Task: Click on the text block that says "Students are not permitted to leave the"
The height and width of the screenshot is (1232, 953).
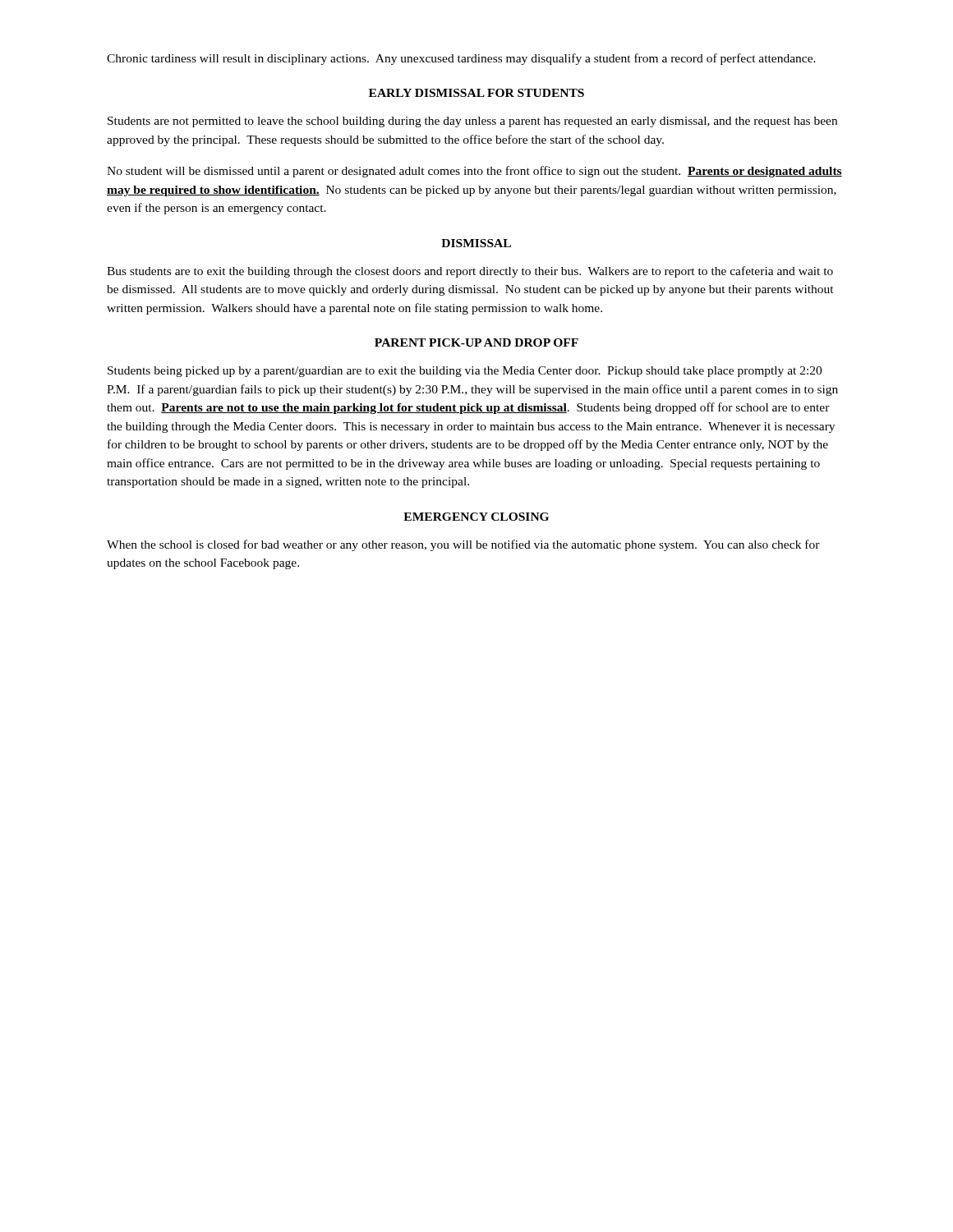Action: coord(472,130)
